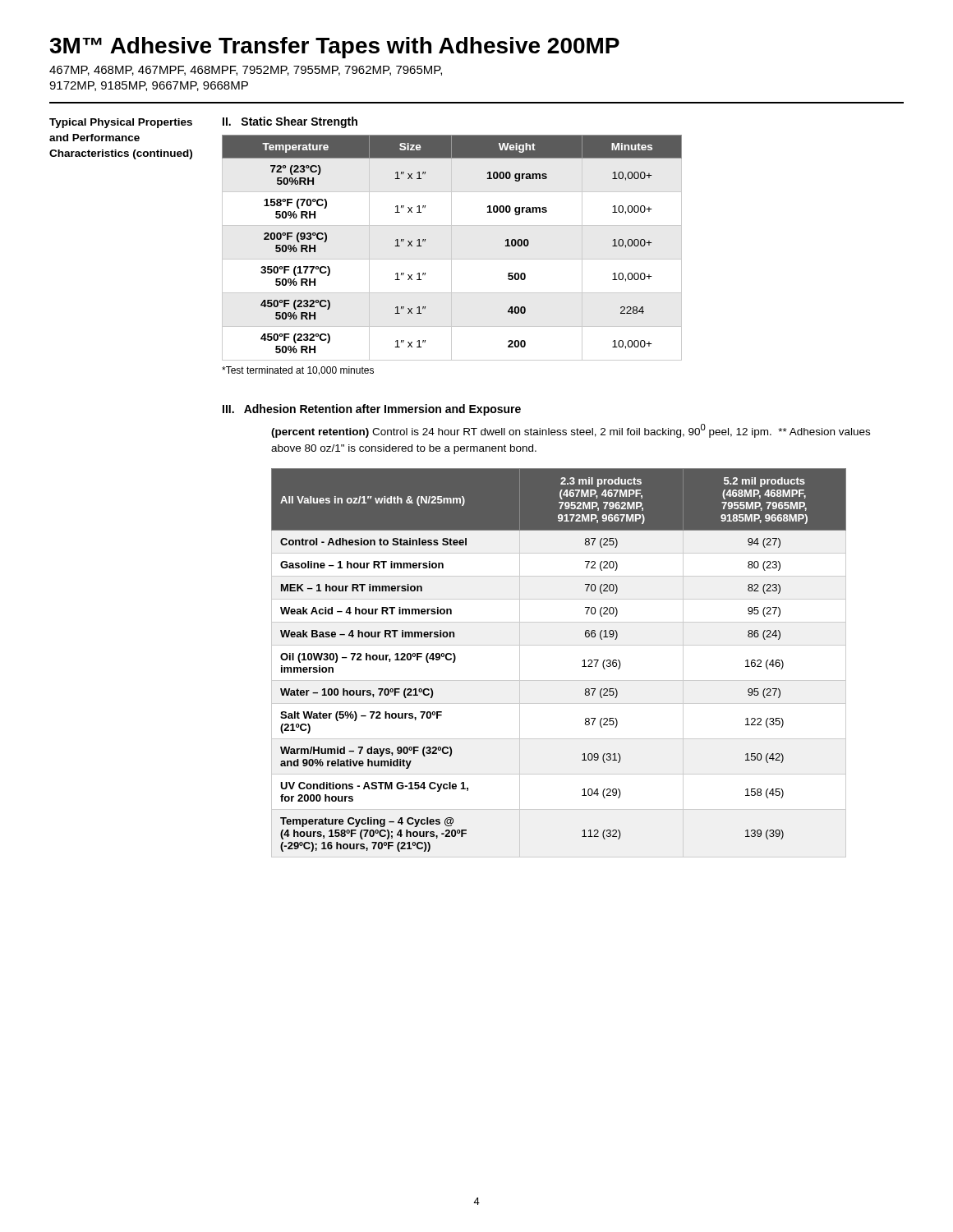Find the text block containing "(percent retention) Control is 24 hour RT"
The height and width of the screenshot is (1232, 953).
coord(571,438)
